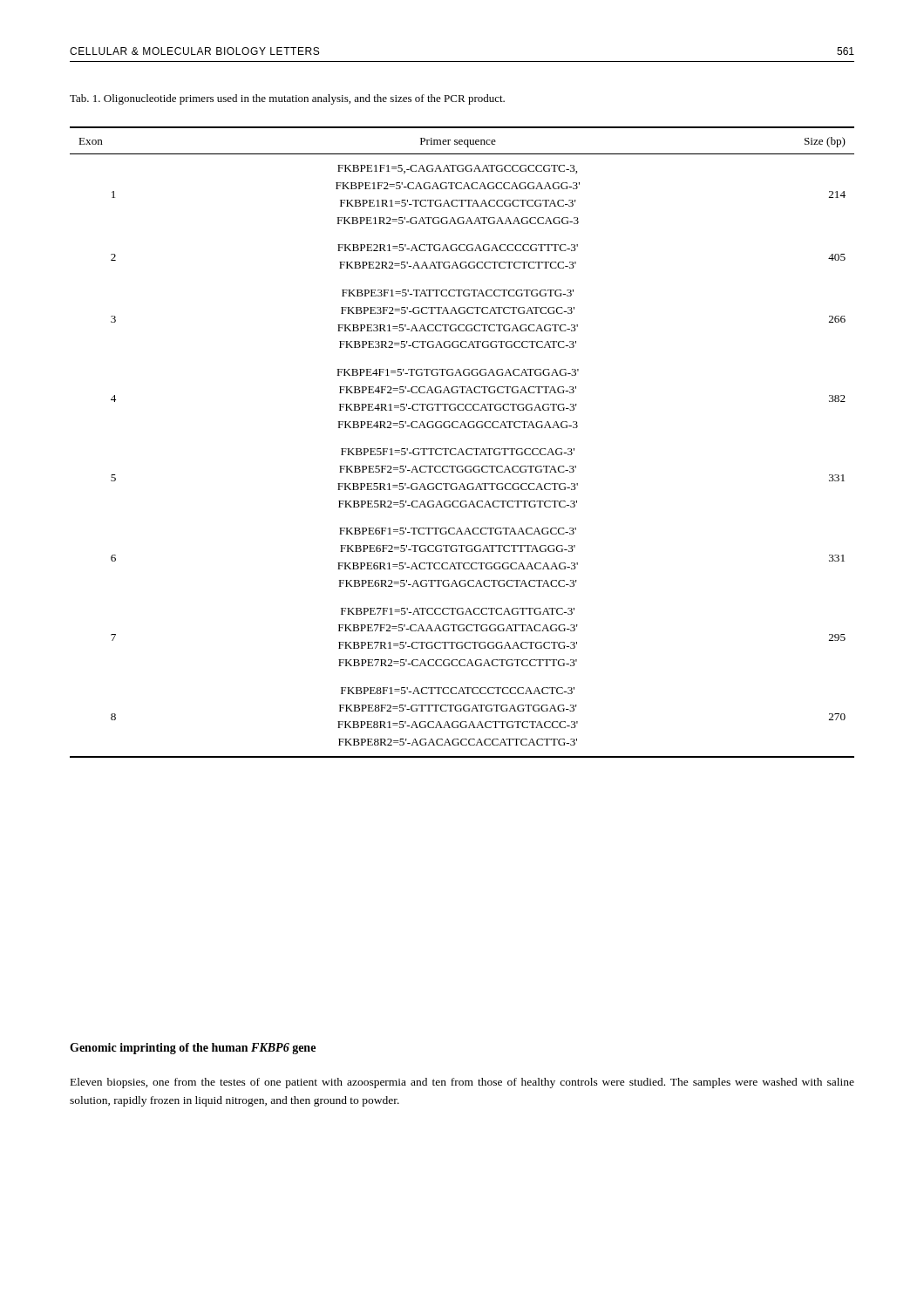Find the block on this page that starts "Eleven biopsies, one from"
This screenshot has width=924, height=1308.
click(x=462, y=1091)
